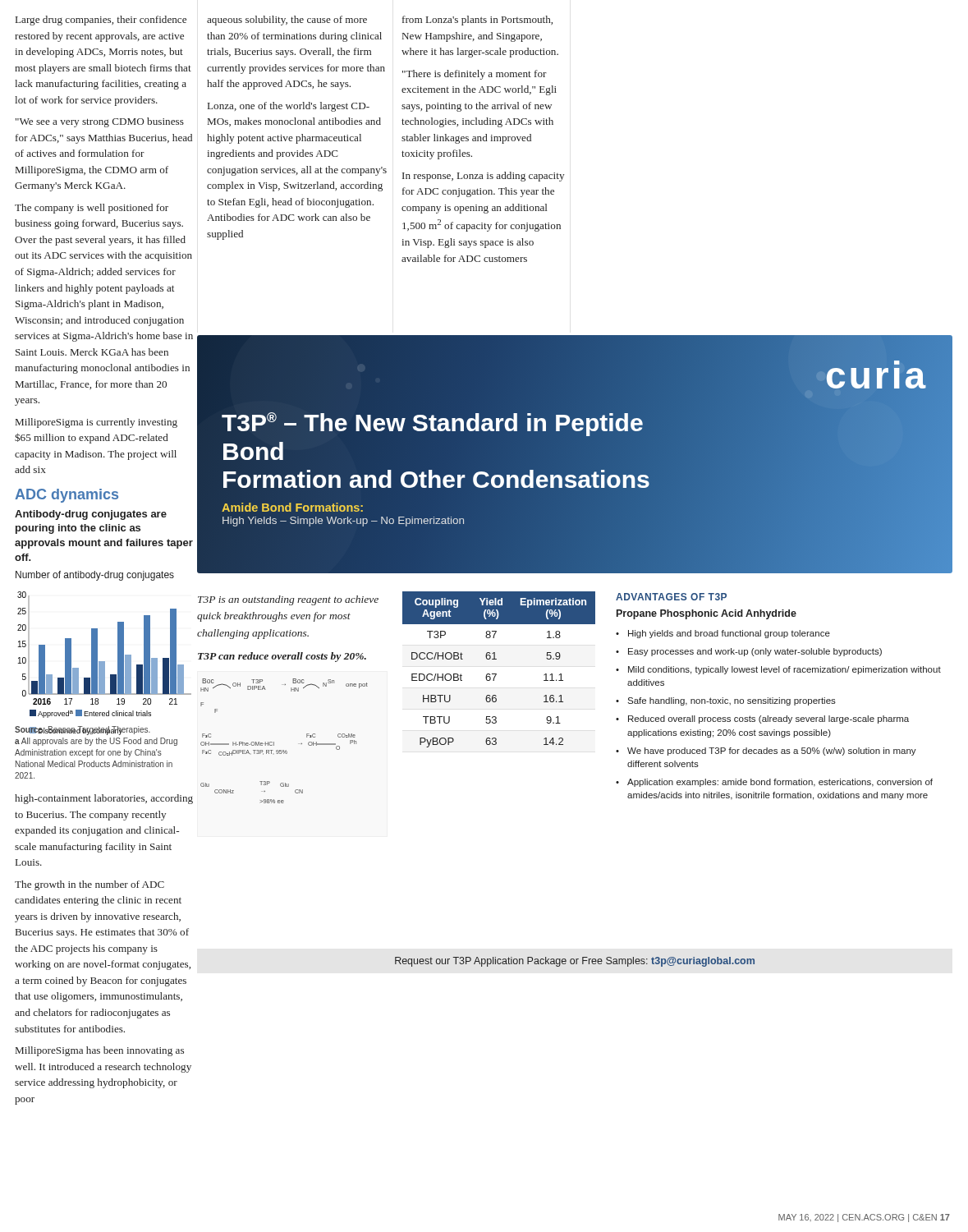Point to "Propane Phosphonic Acid Anhydride"
This screenshot has height=1232, width=968.
tap(706, 614)
